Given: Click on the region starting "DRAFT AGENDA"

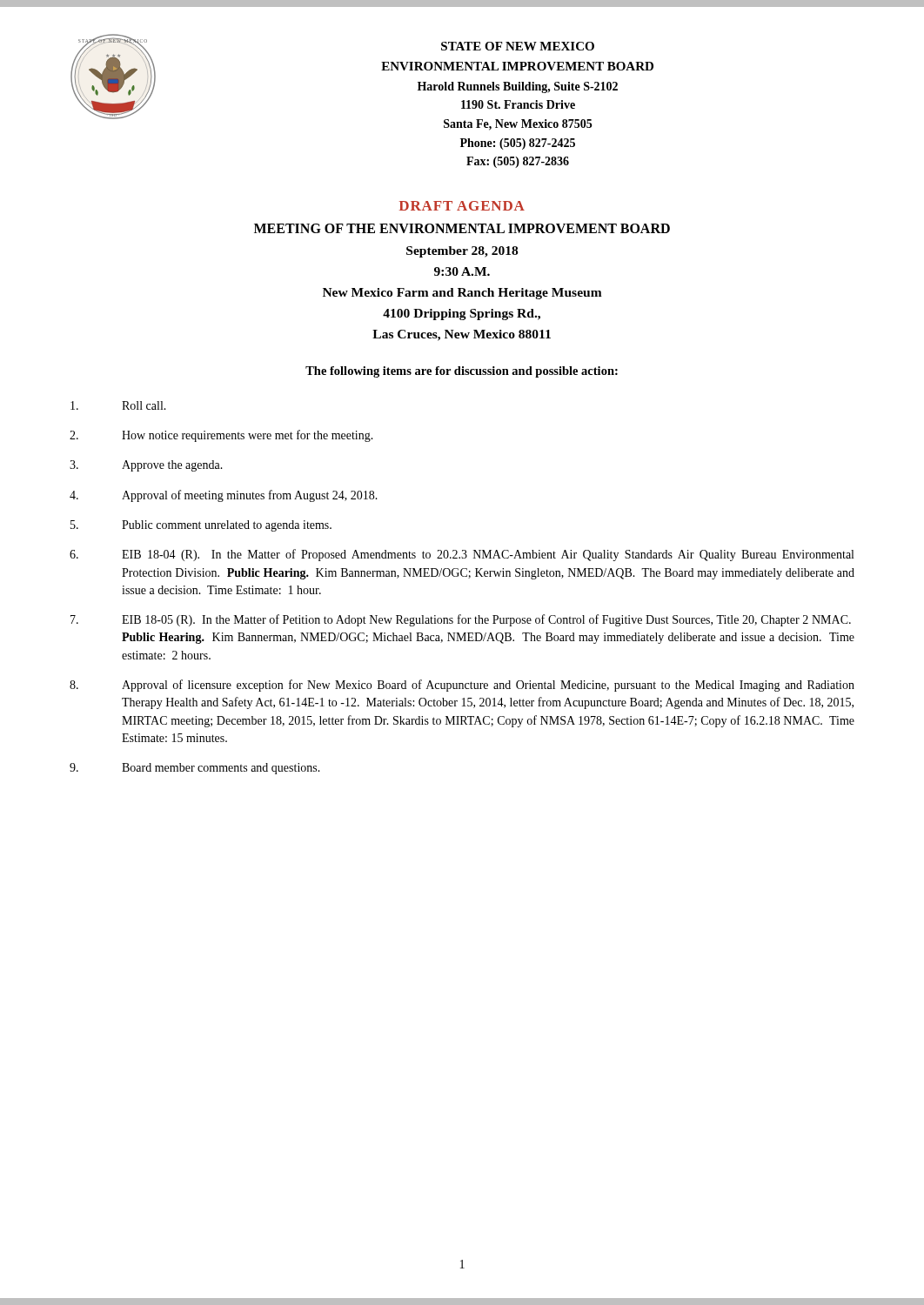Looking at the screenshot, I should click(462, 206).
